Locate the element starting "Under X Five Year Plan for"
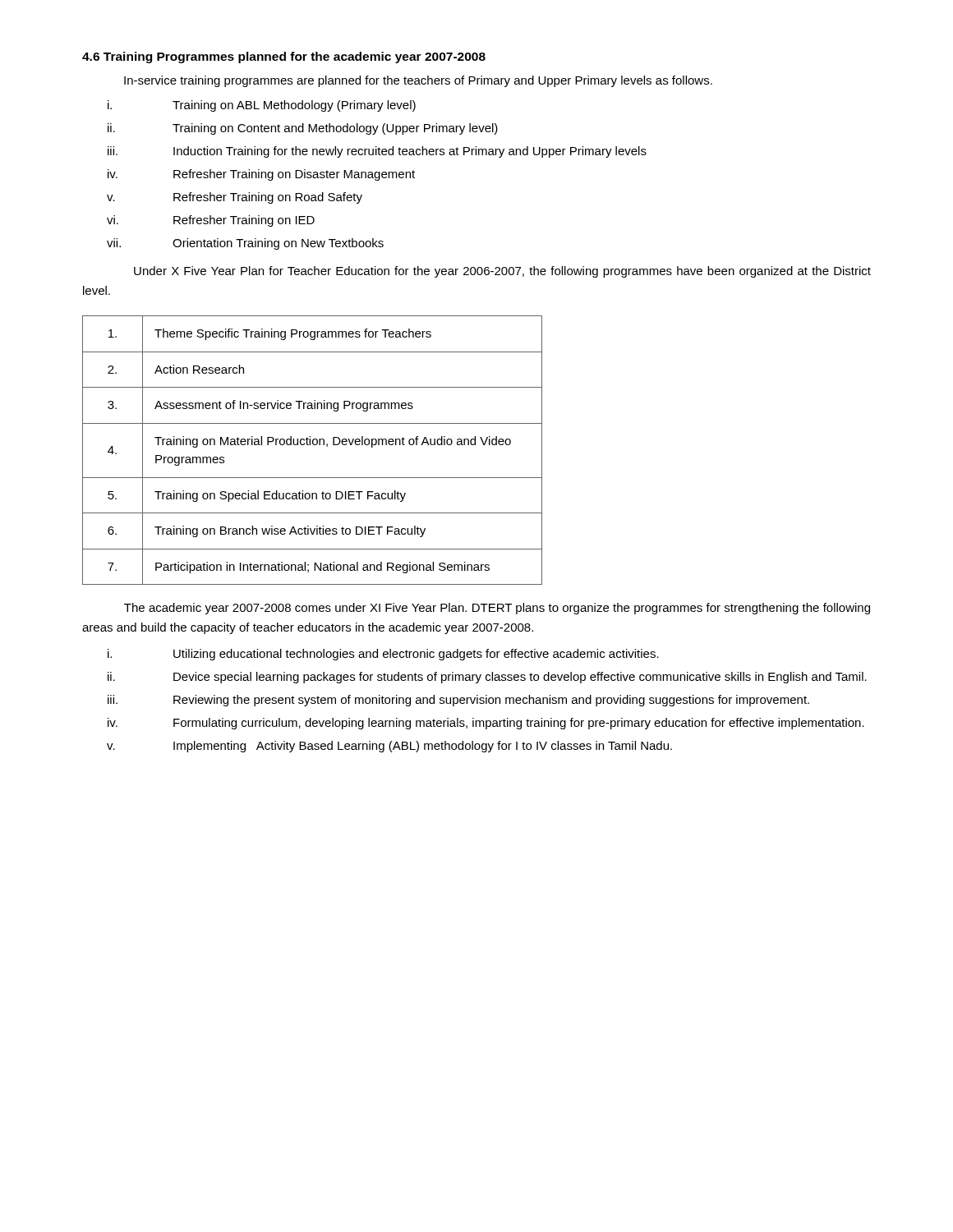 [476, 280]
